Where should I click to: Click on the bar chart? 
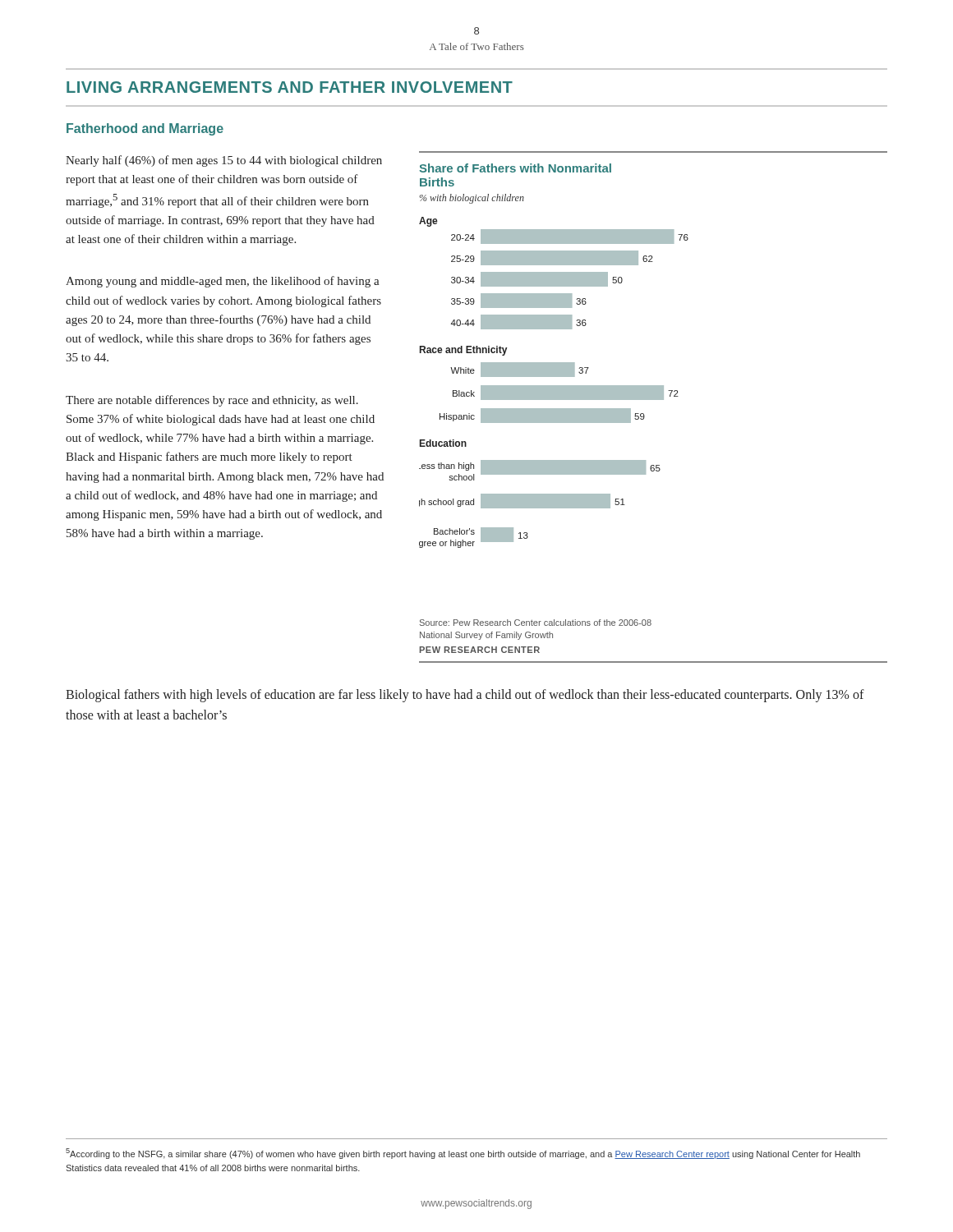[653, 408]
